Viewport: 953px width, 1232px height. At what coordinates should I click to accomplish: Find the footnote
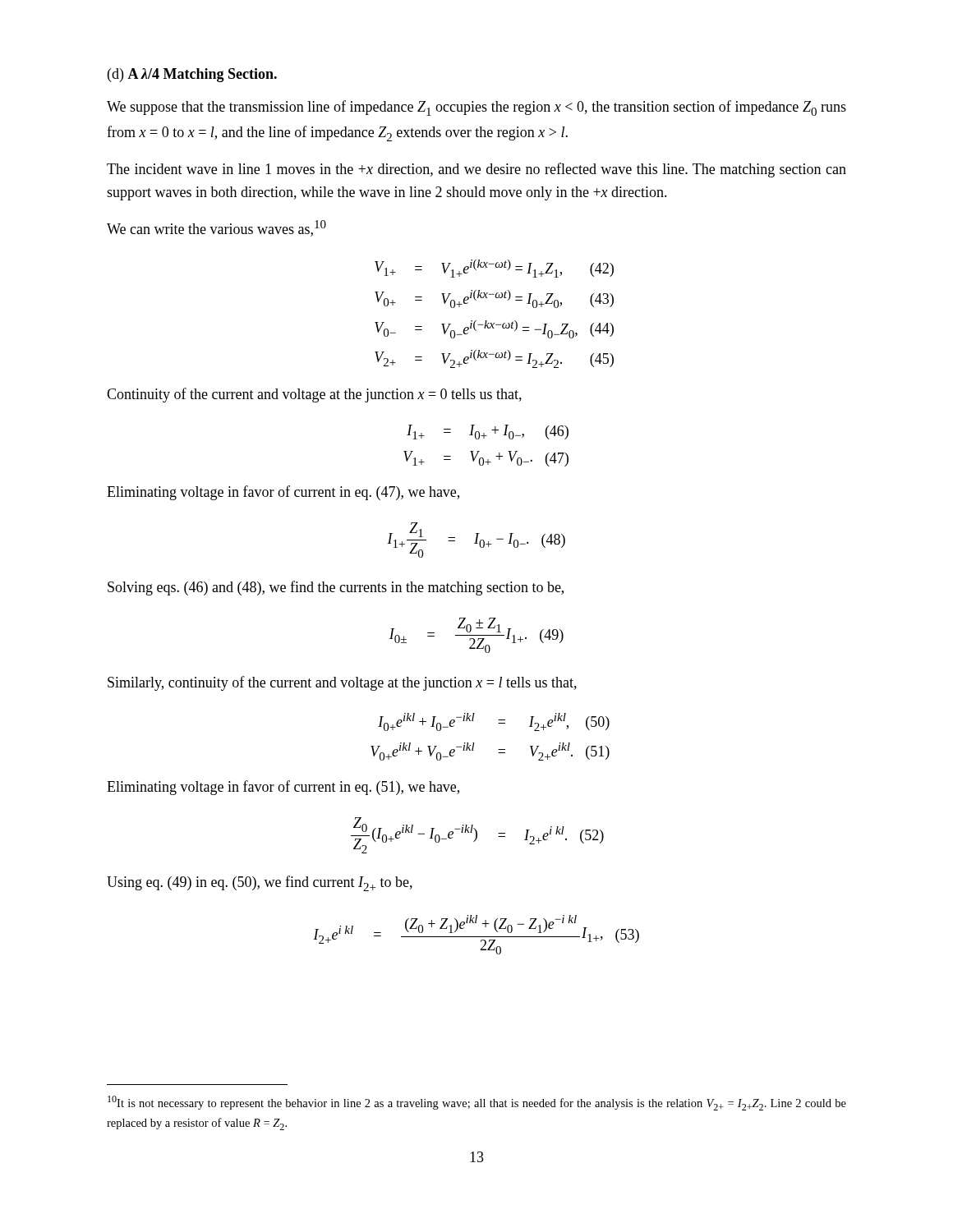click(476, 1113)
